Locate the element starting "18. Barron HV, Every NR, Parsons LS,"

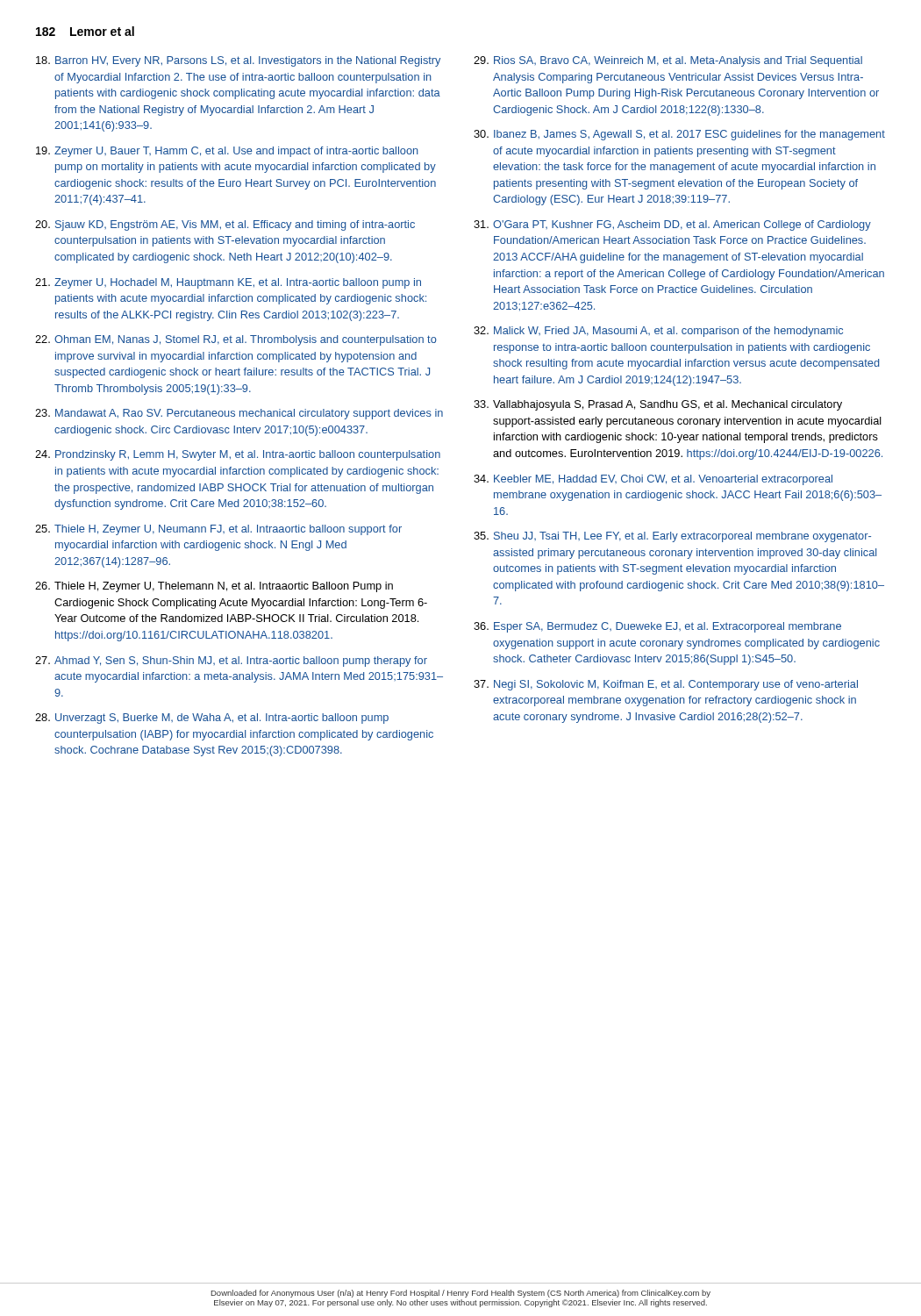point(241,93)
